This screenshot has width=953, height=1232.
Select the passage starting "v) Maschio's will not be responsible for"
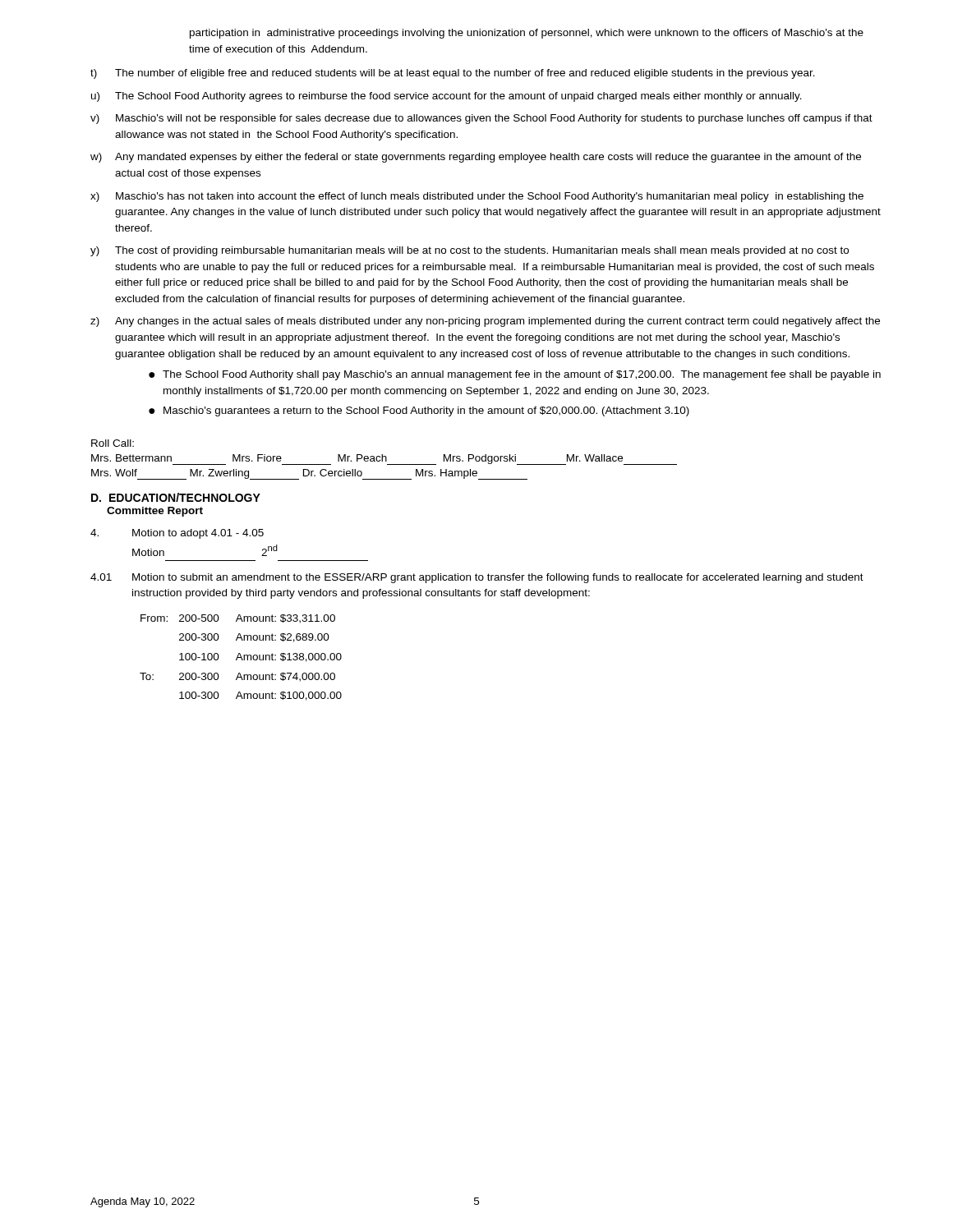(x=489, y=126)
